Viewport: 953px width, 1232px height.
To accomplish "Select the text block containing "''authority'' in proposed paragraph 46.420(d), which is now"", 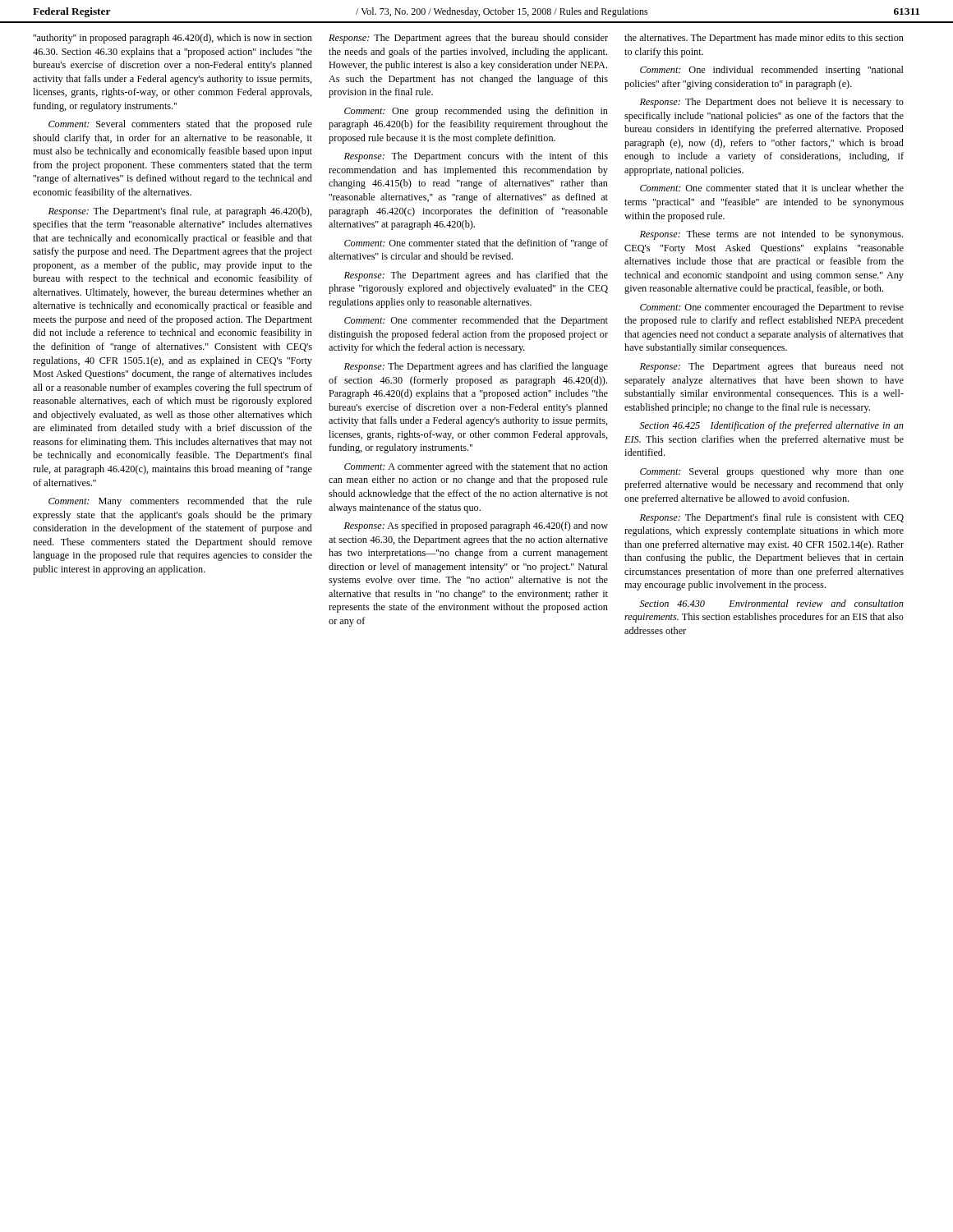I will (173, 304).
